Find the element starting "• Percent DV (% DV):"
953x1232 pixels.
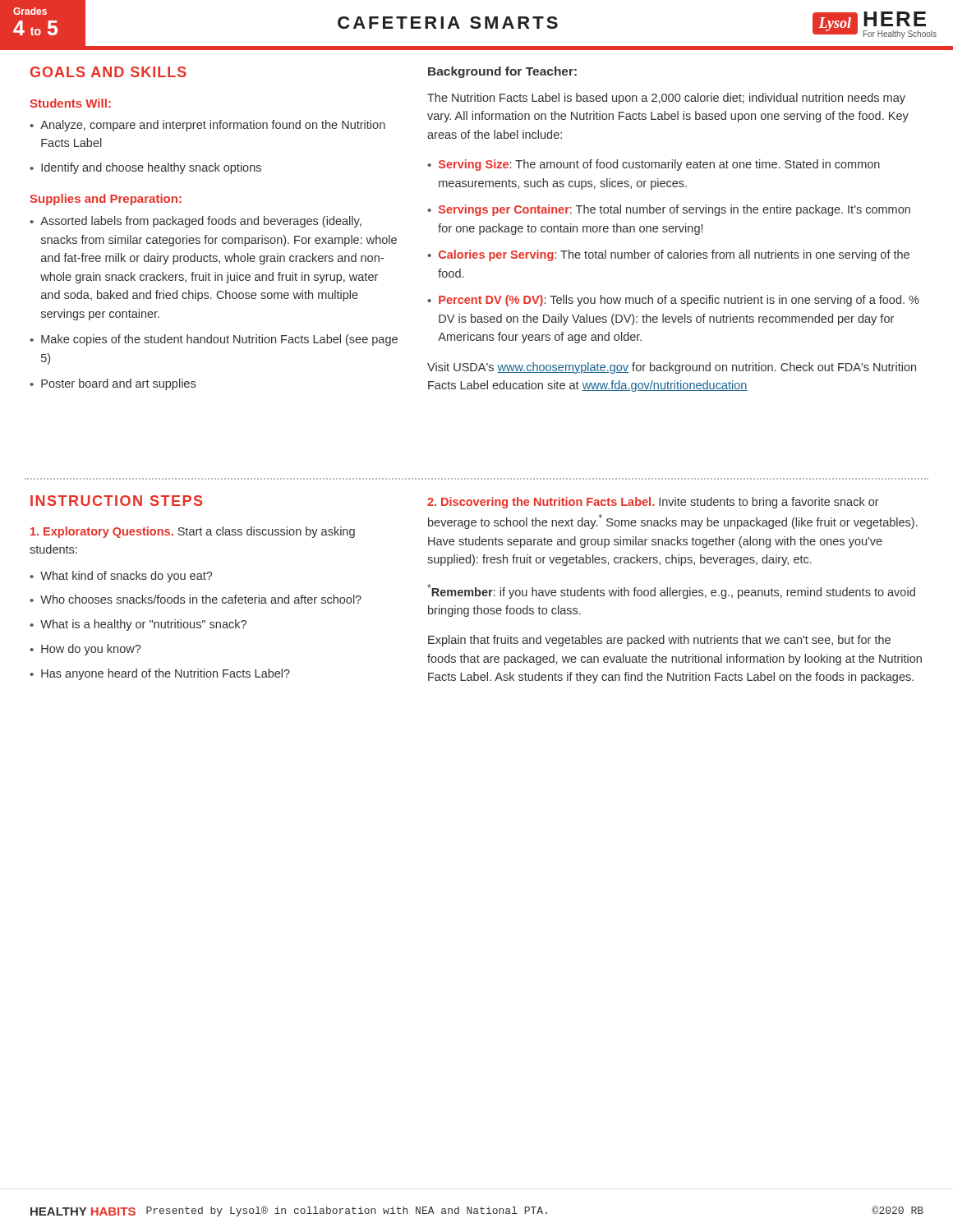[675, 319]
